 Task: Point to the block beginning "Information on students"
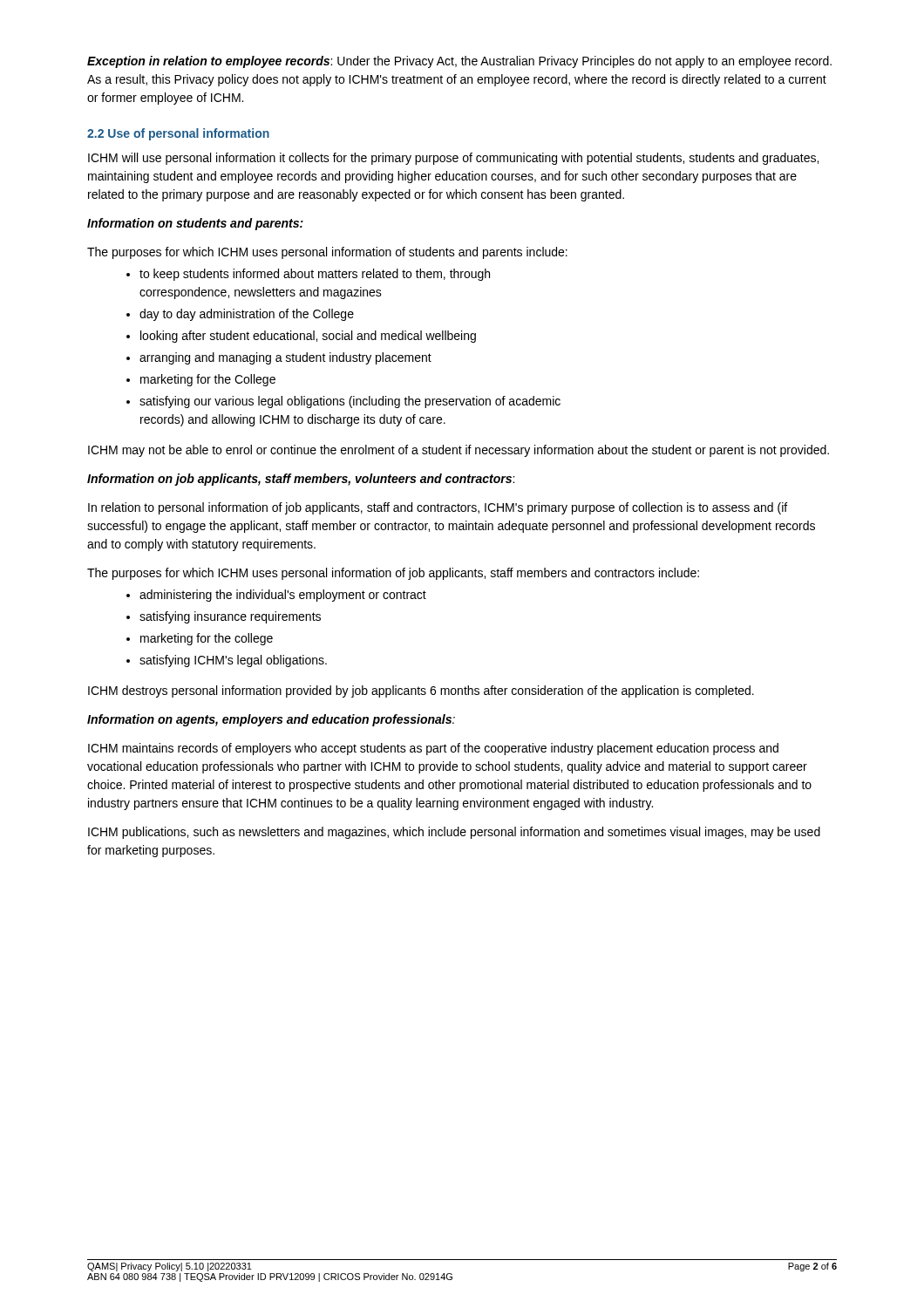click(195, 224)
